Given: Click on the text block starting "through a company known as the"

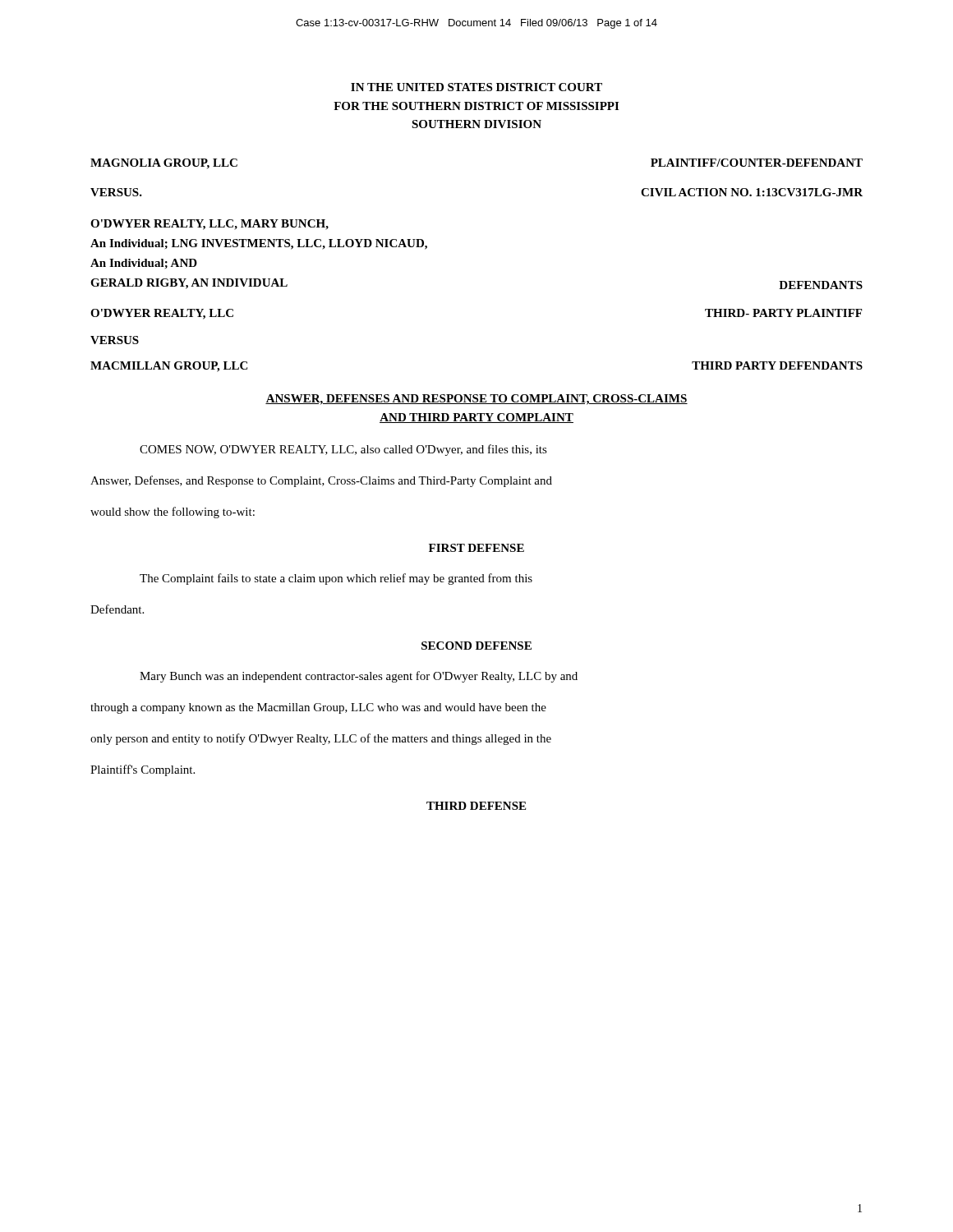Looking at the screenshot, I should tap(318, 707).
